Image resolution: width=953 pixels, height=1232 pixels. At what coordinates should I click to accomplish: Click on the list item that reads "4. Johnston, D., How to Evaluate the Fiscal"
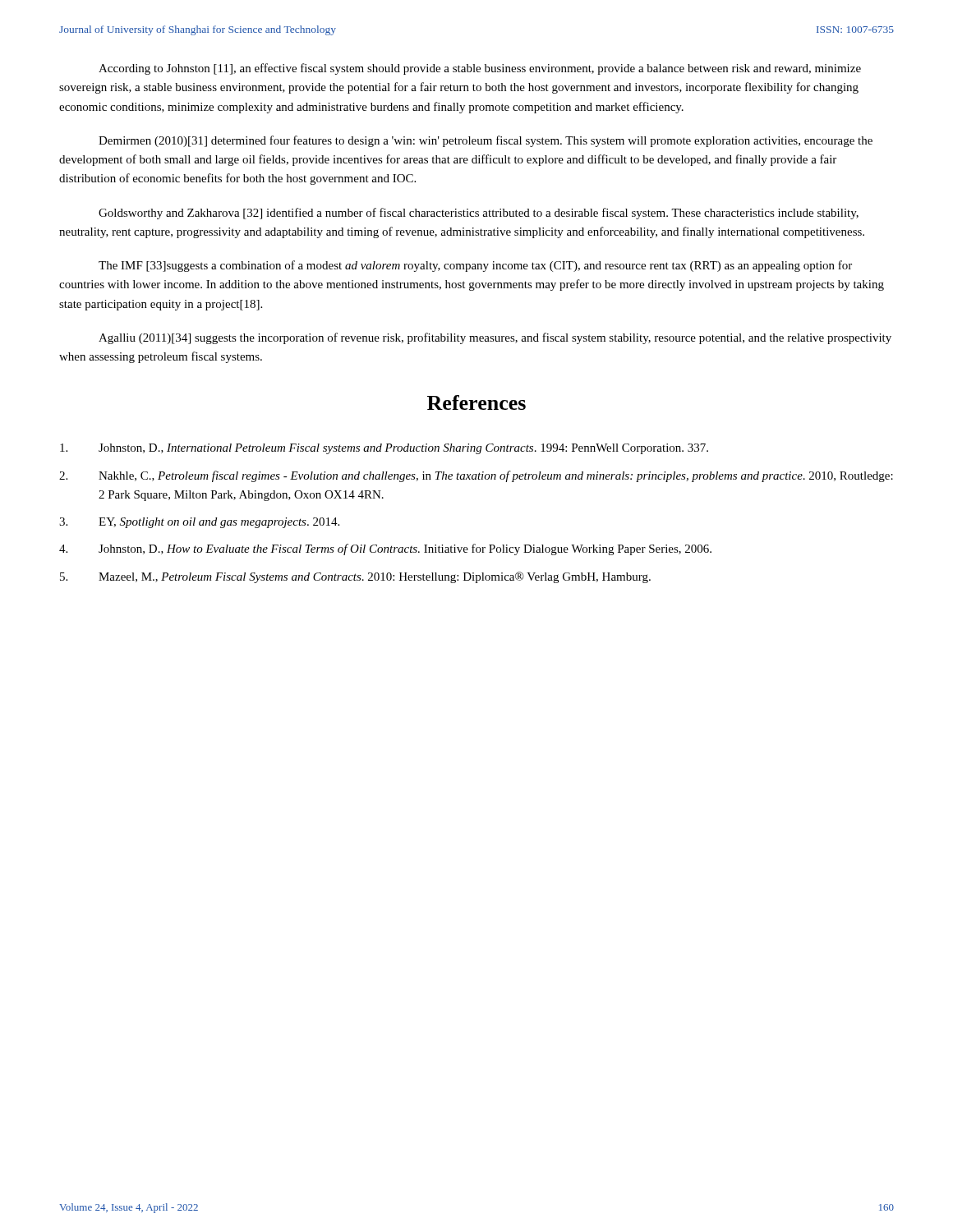pos(476,549)
